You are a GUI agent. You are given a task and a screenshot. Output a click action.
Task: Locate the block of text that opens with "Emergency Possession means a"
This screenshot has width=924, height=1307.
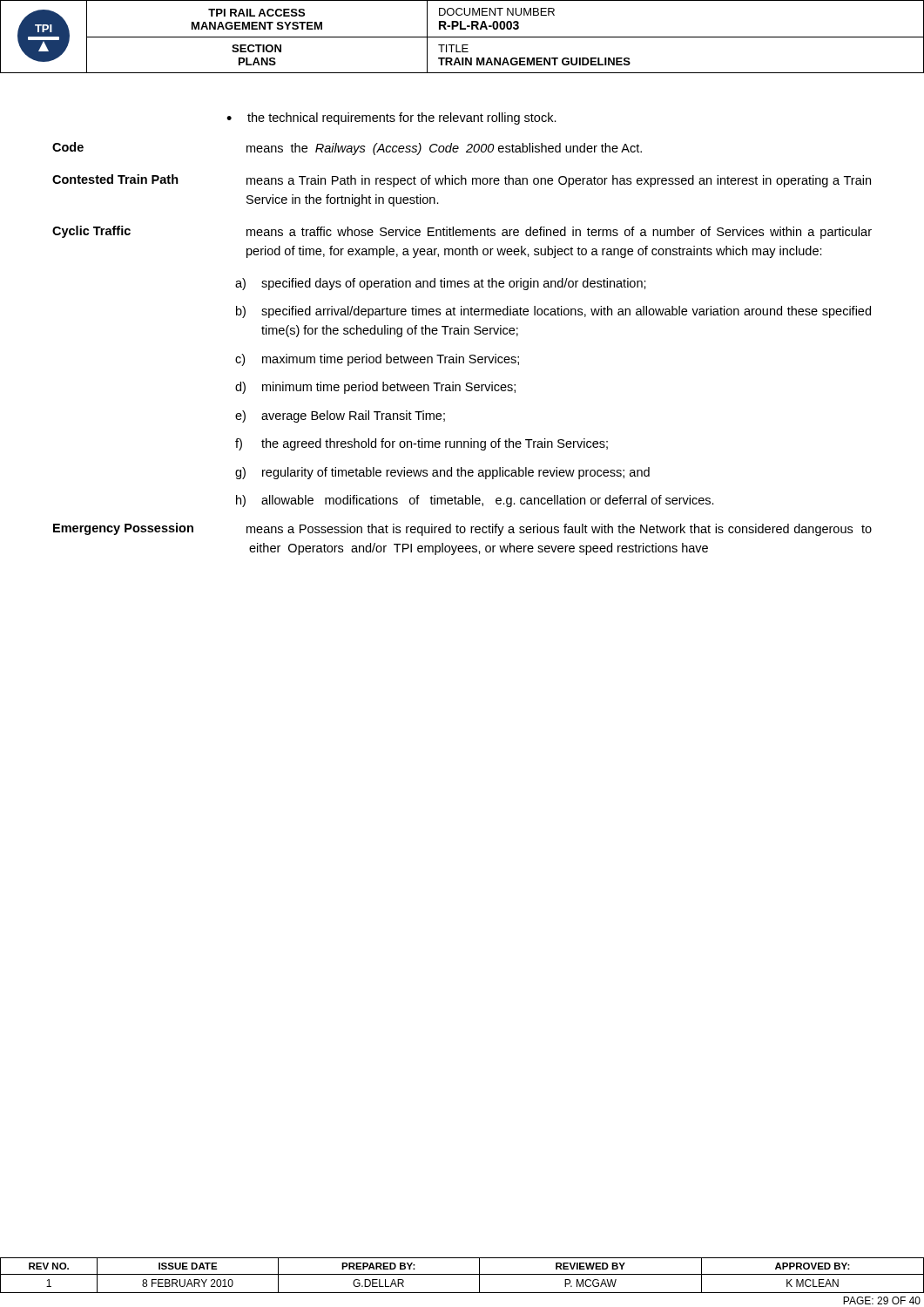462,539
